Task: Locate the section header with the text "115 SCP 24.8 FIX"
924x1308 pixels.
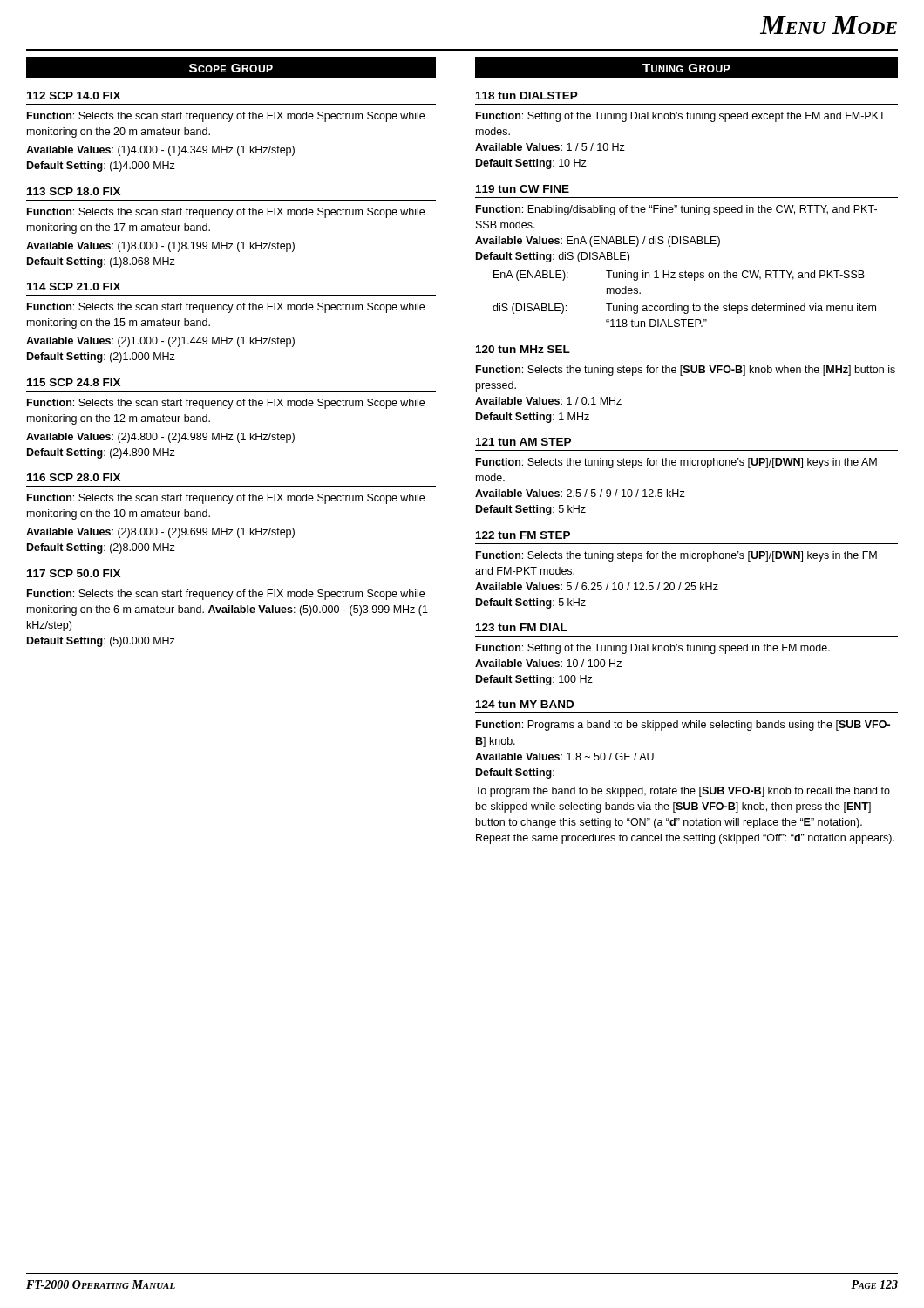Action: click(x=73, y=382)
